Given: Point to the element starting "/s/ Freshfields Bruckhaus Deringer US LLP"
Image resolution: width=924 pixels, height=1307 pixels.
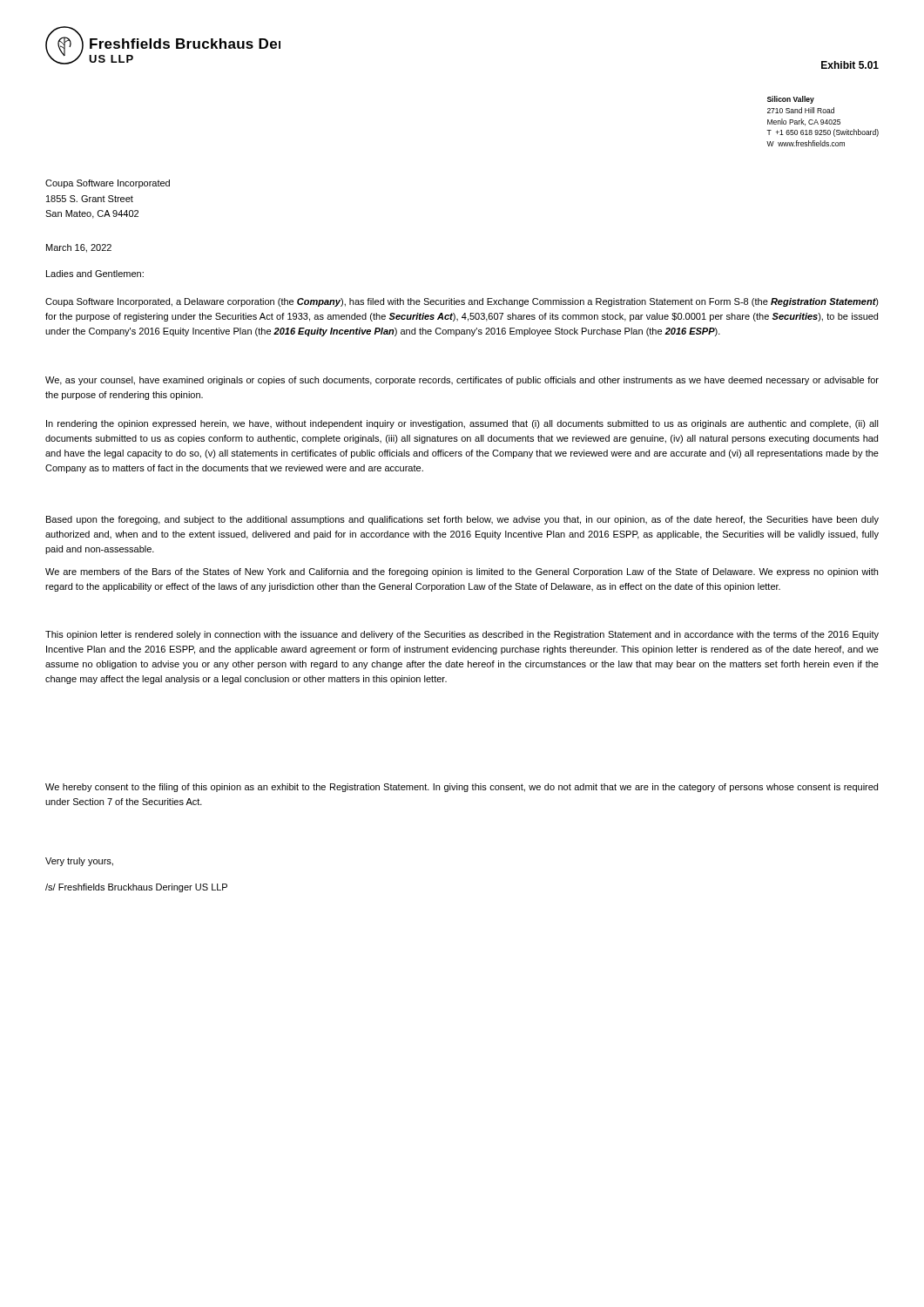Looking at the screenshot, I should (137, 887).
